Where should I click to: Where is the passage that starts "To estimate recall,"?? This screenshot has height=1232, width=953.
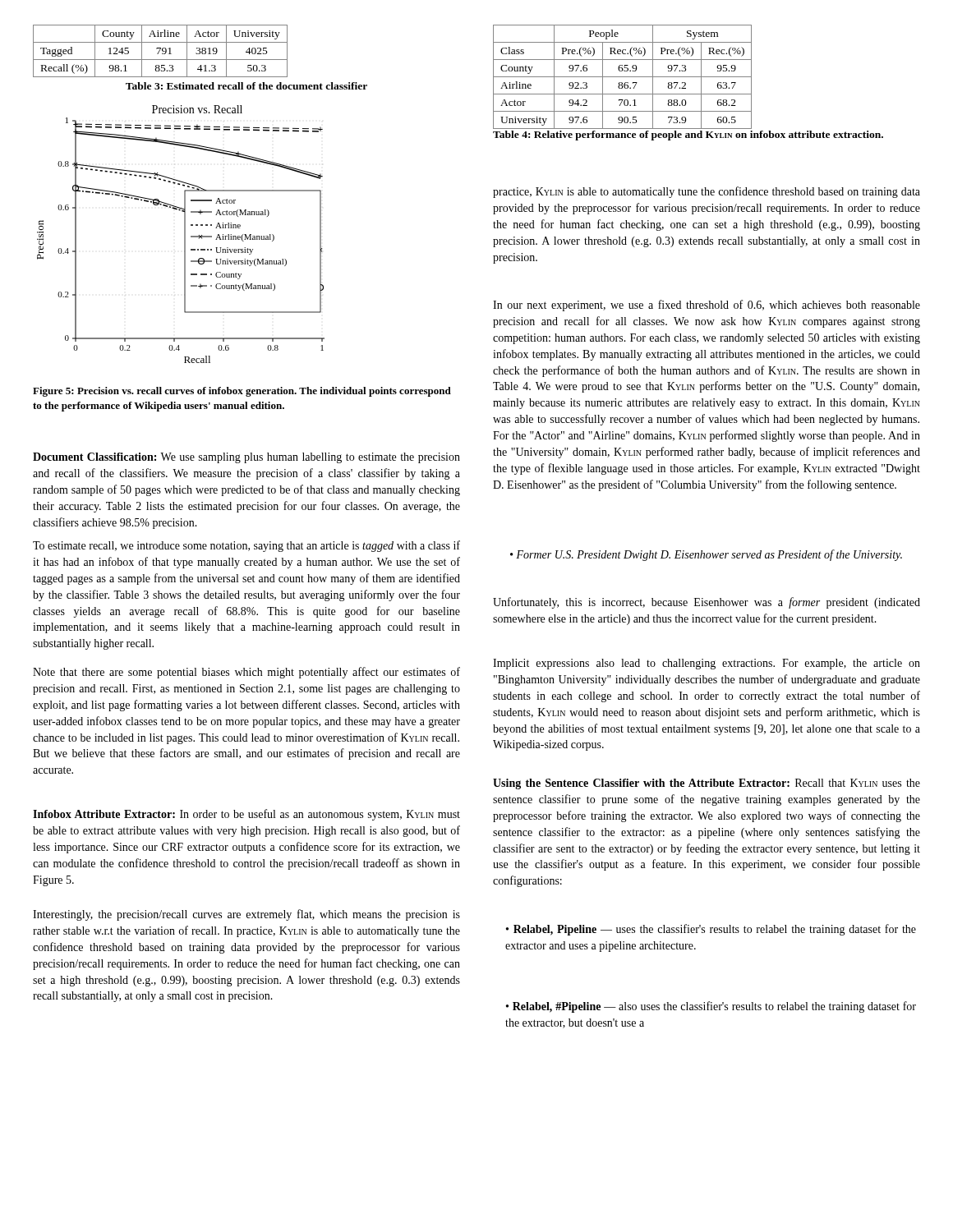tap(246, 595)
